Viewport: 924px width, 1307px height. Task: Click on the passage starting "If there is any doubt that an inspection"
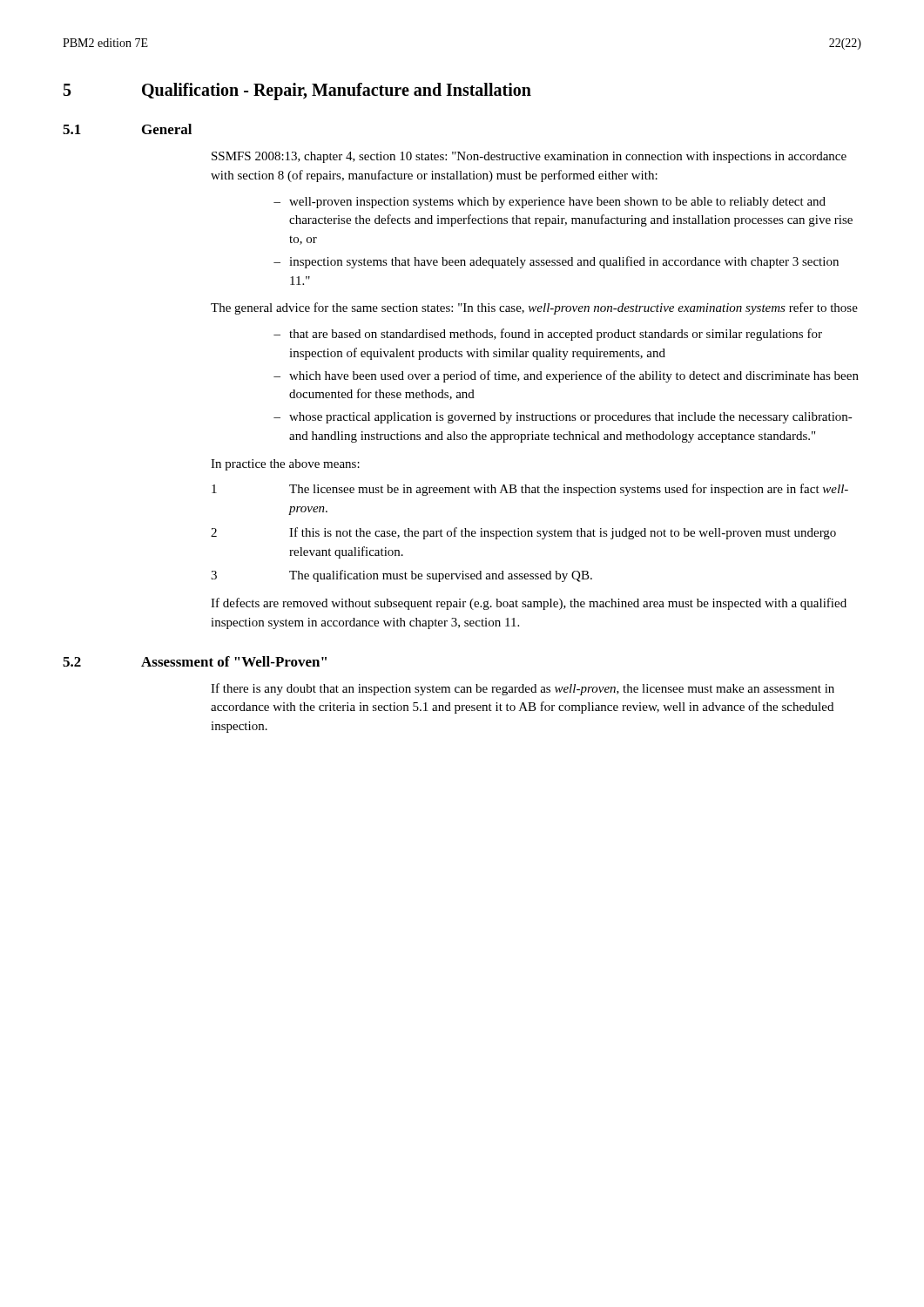[523, 707]
